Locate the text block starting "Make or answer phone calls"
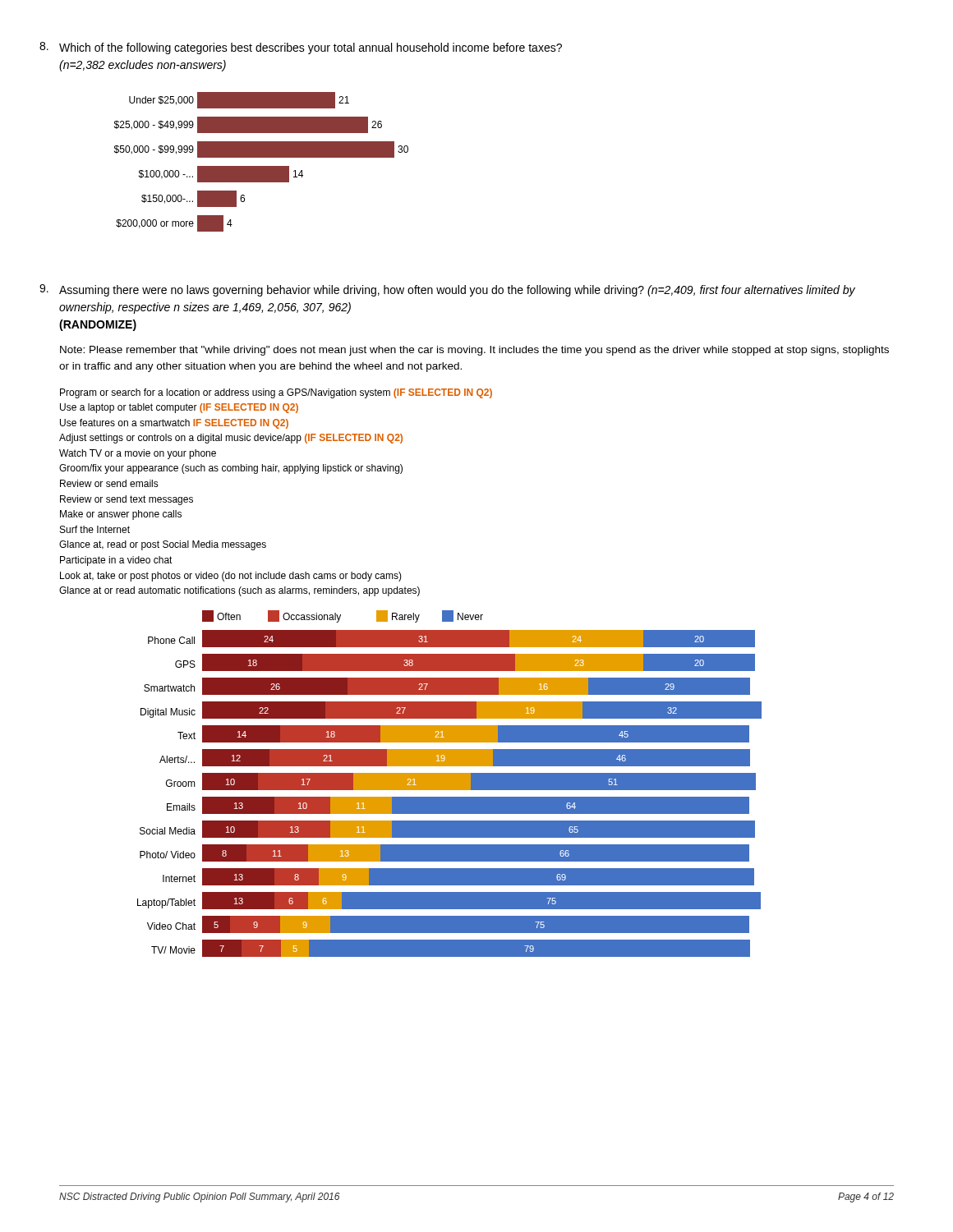The image size is (953, 1232). point(121,514)
